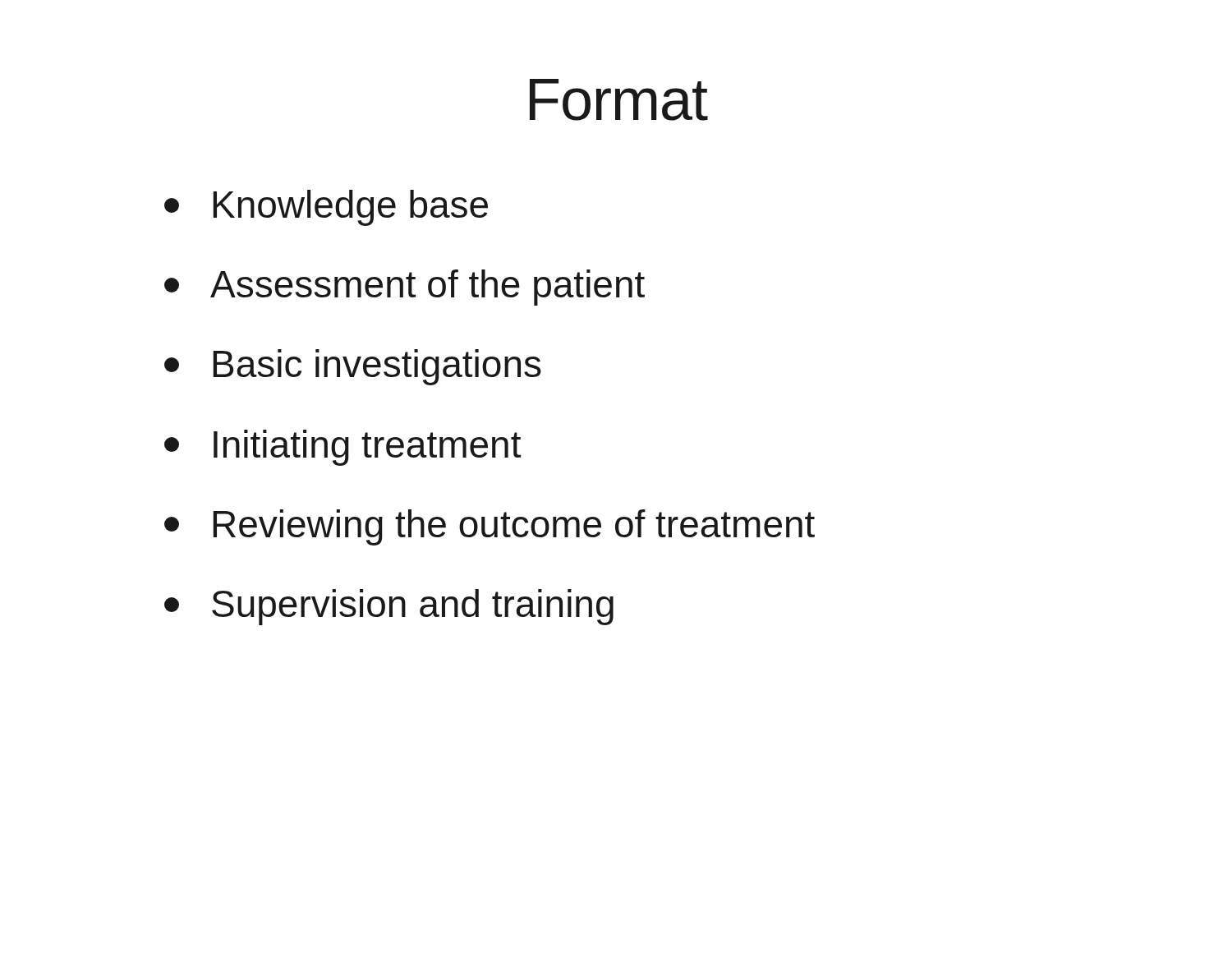The width and height of the screenshot is (1232, 953).
Task: Find the text starting "Reviewing the outcome of treatment"
Action: [490, 524]
